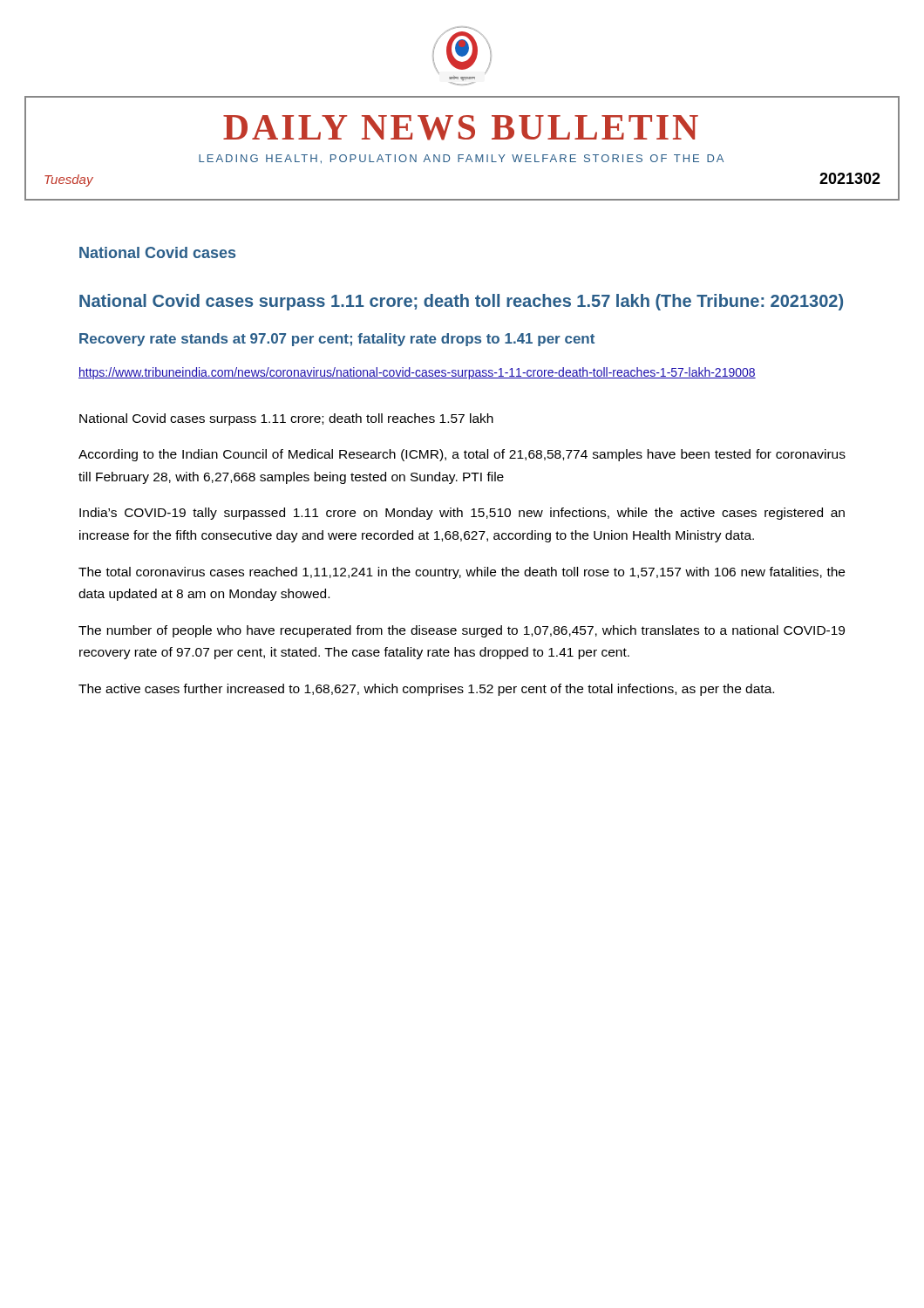924x1308 pixels.
Task: Click the passage that begins "India’s COVID-19 tally"
Action: coord(462,524)
